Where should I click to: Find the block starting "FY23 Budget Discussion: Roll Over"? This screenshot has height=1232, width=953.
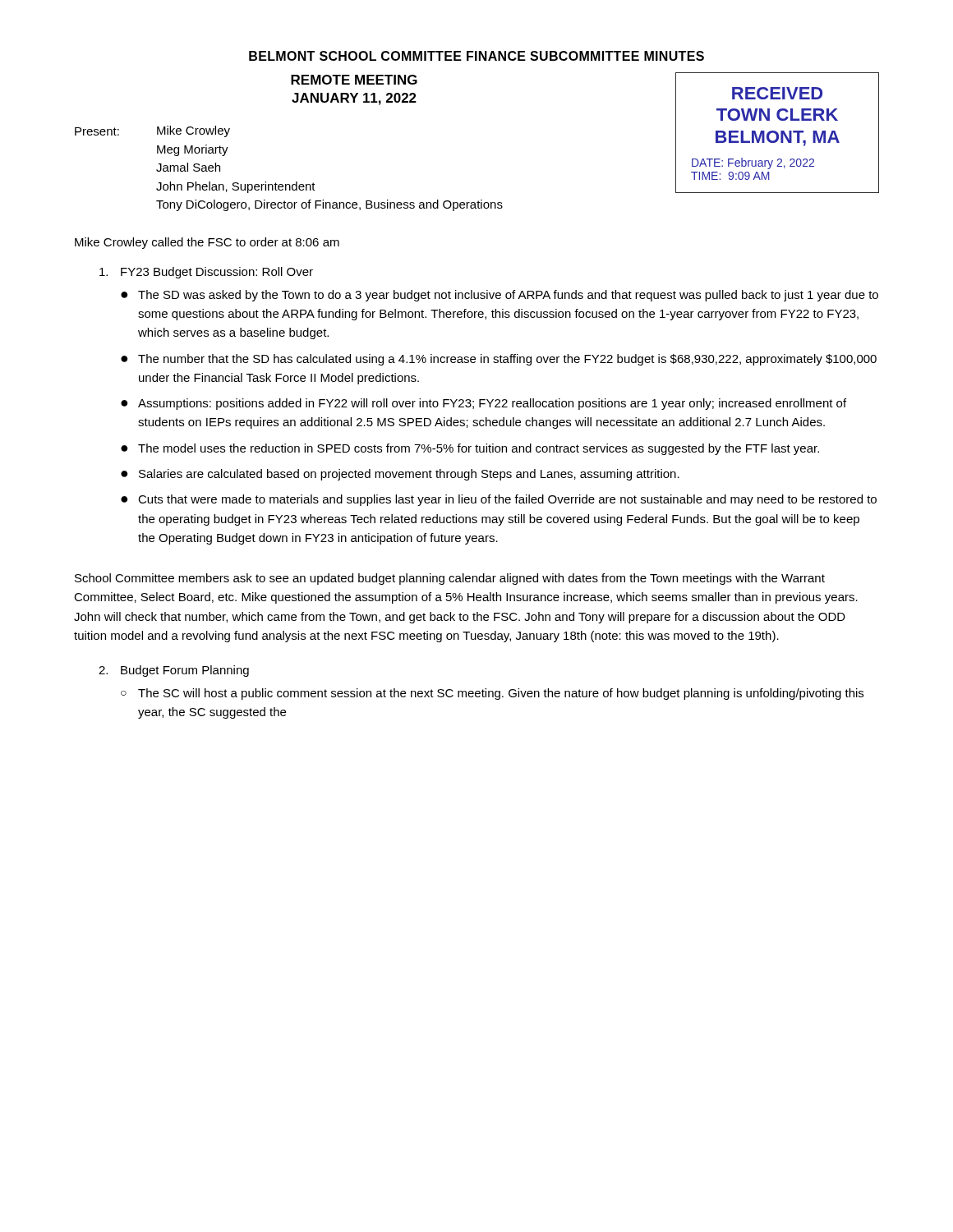click(217, 271)
